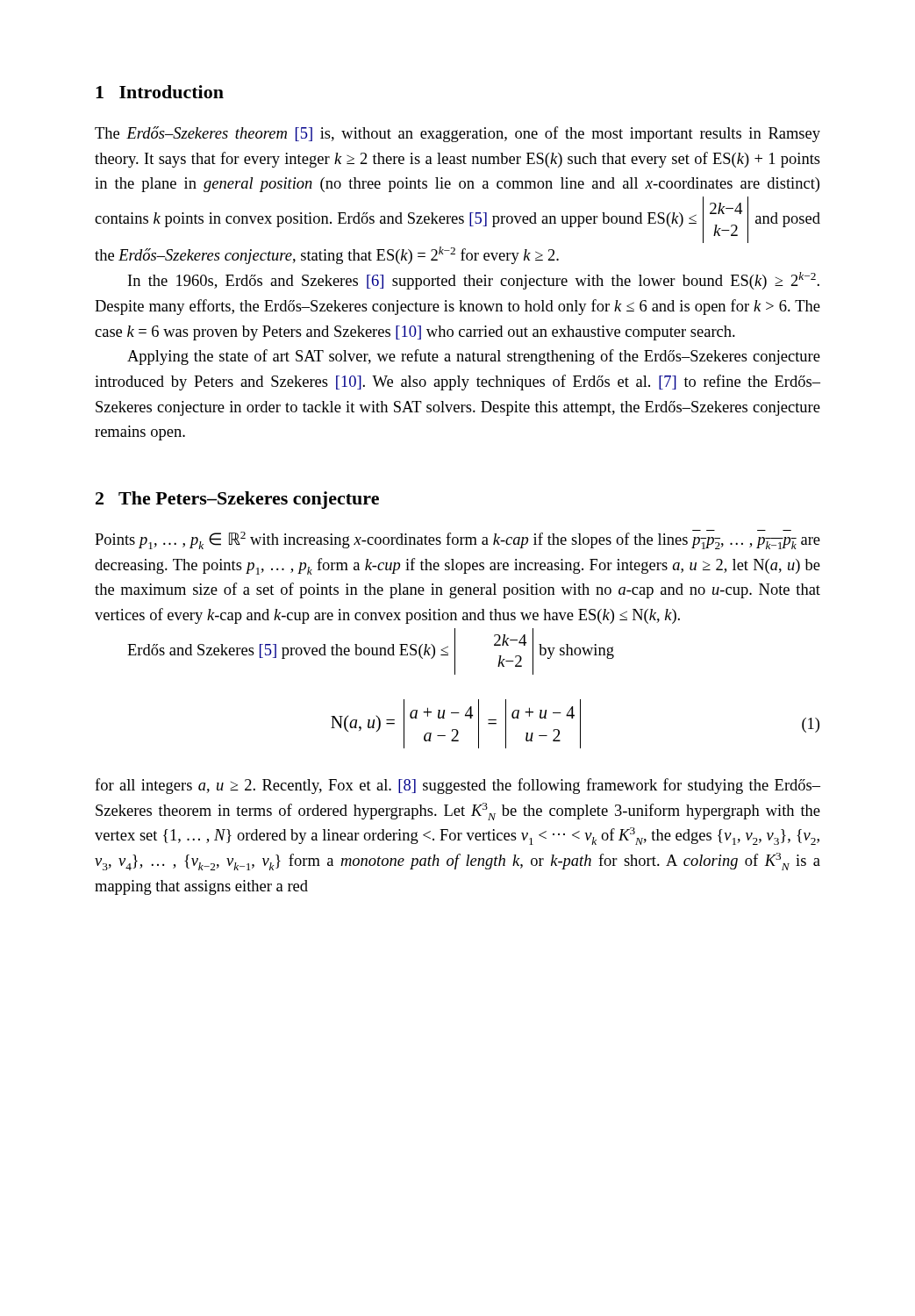Click on the text block containing "for all integers a, u ≥ 2."
Viewport: 915px width, 1316px height.
(458, 836)
